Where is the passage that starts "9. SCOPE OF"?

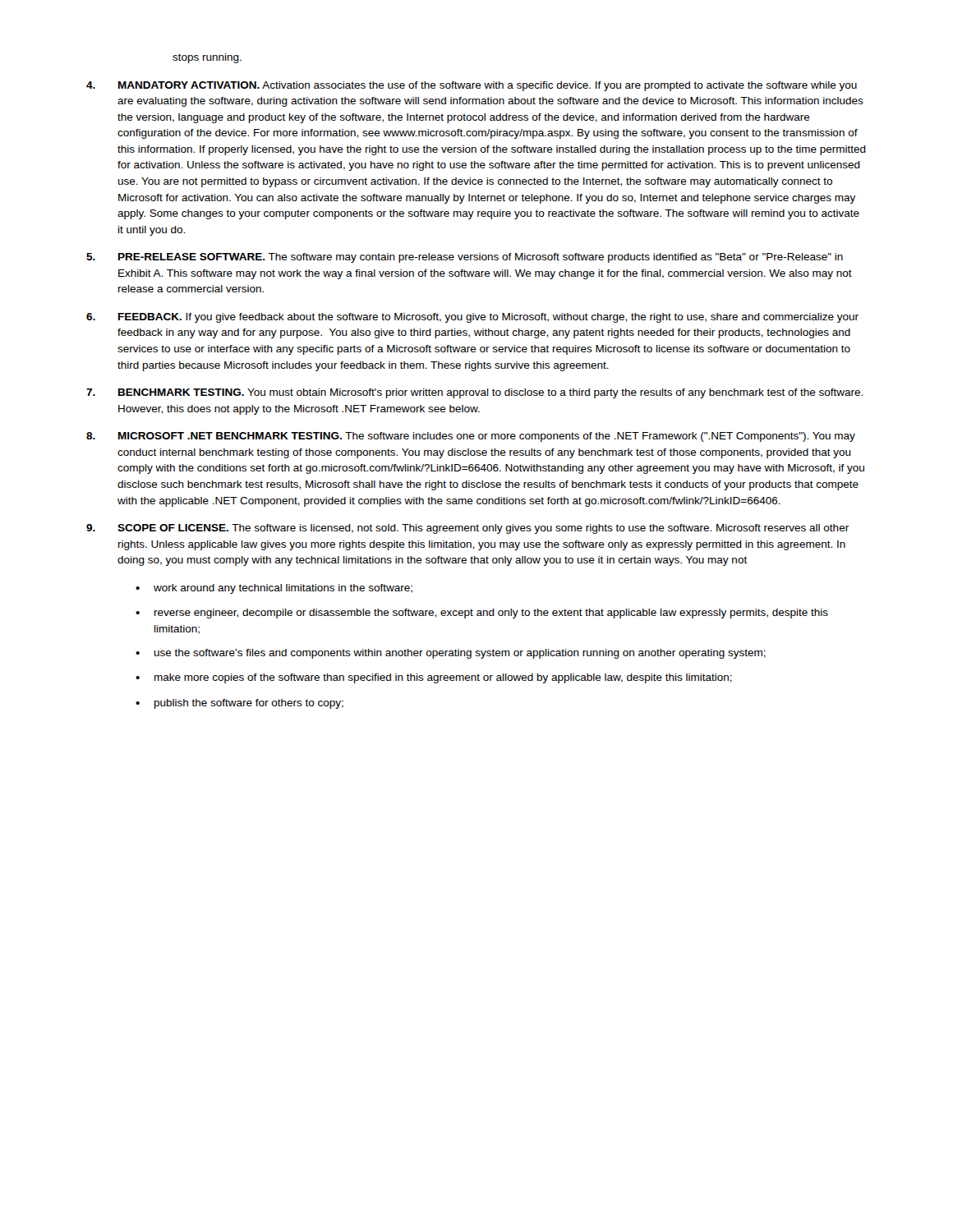pos(476,544)
